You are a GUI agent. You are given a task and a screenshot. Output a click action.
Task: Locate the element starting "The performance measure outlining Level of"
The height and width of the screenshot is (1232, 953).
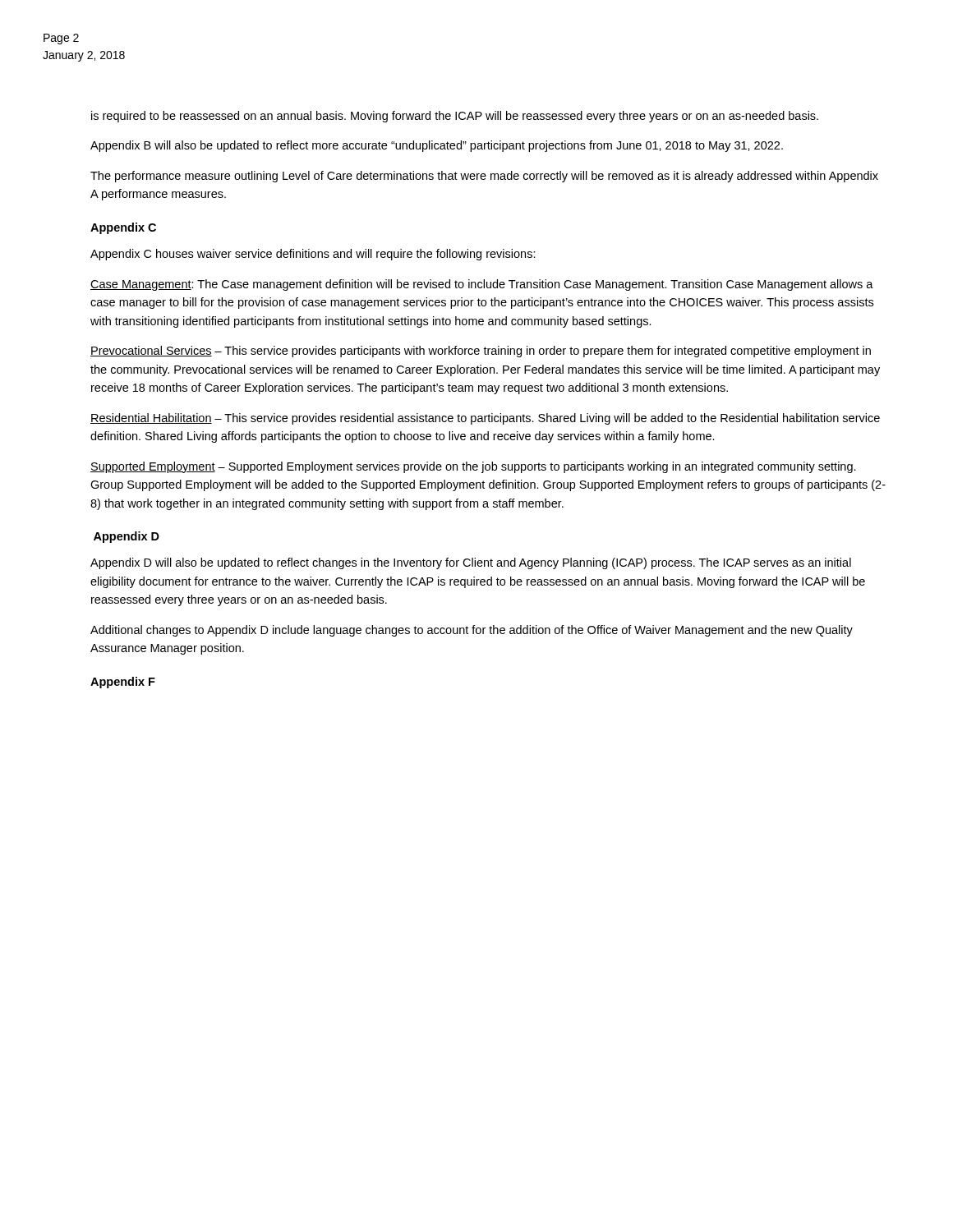[x=489, y=185]
